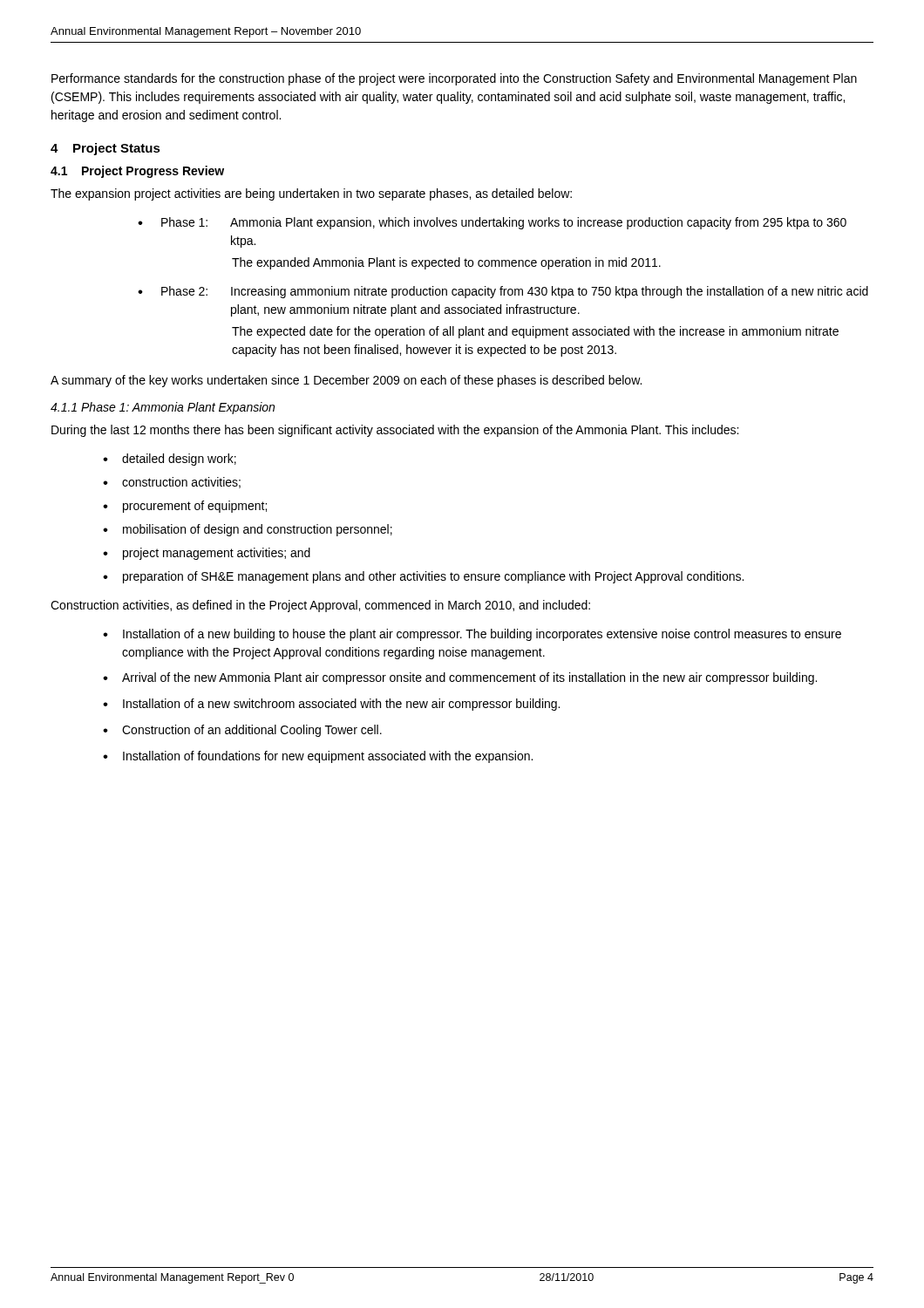
Task: Click on the region starting "• detailed design work;"
Action: click(170, 460)
